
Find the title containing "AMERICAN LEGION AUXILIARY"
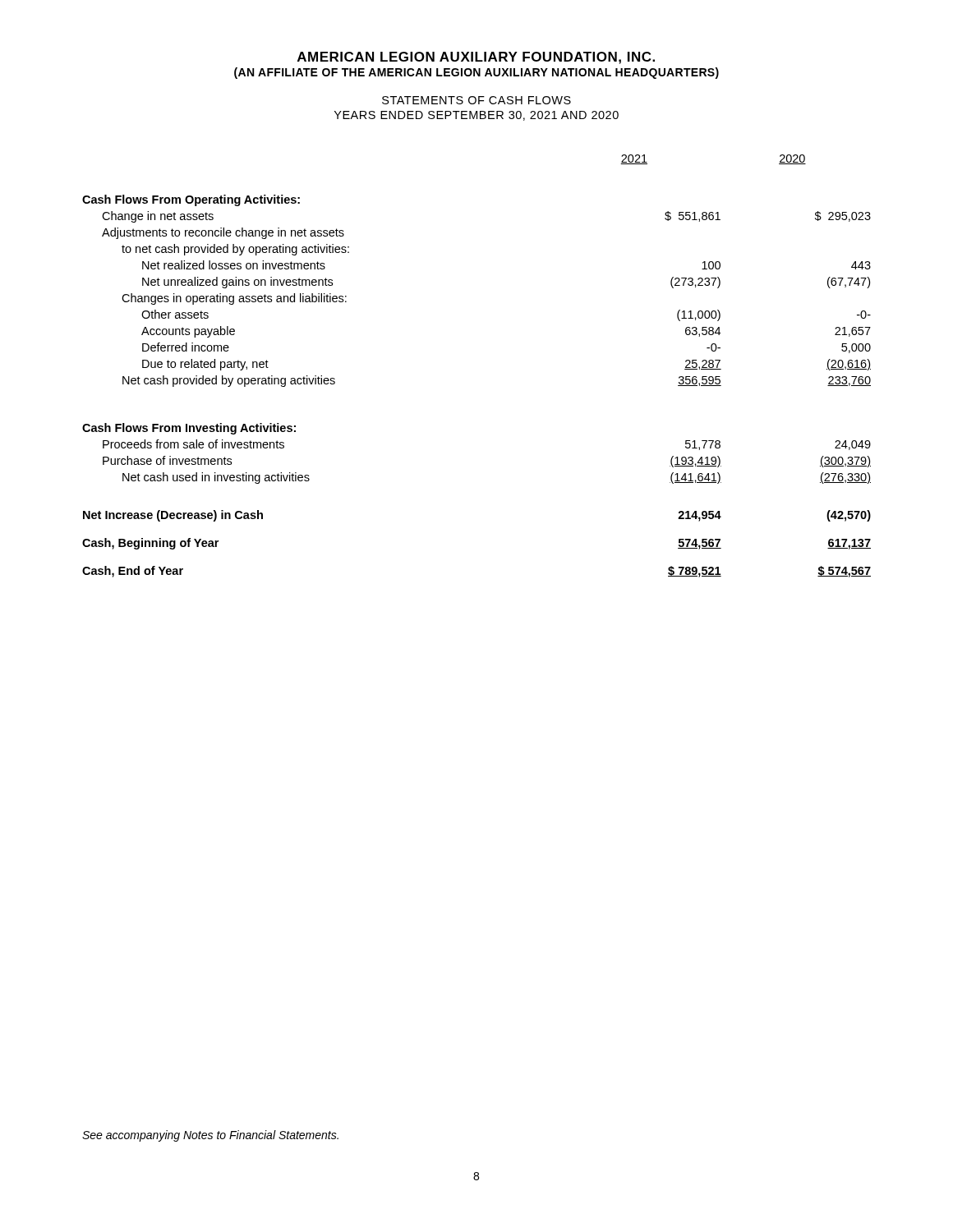click(476, 64)
